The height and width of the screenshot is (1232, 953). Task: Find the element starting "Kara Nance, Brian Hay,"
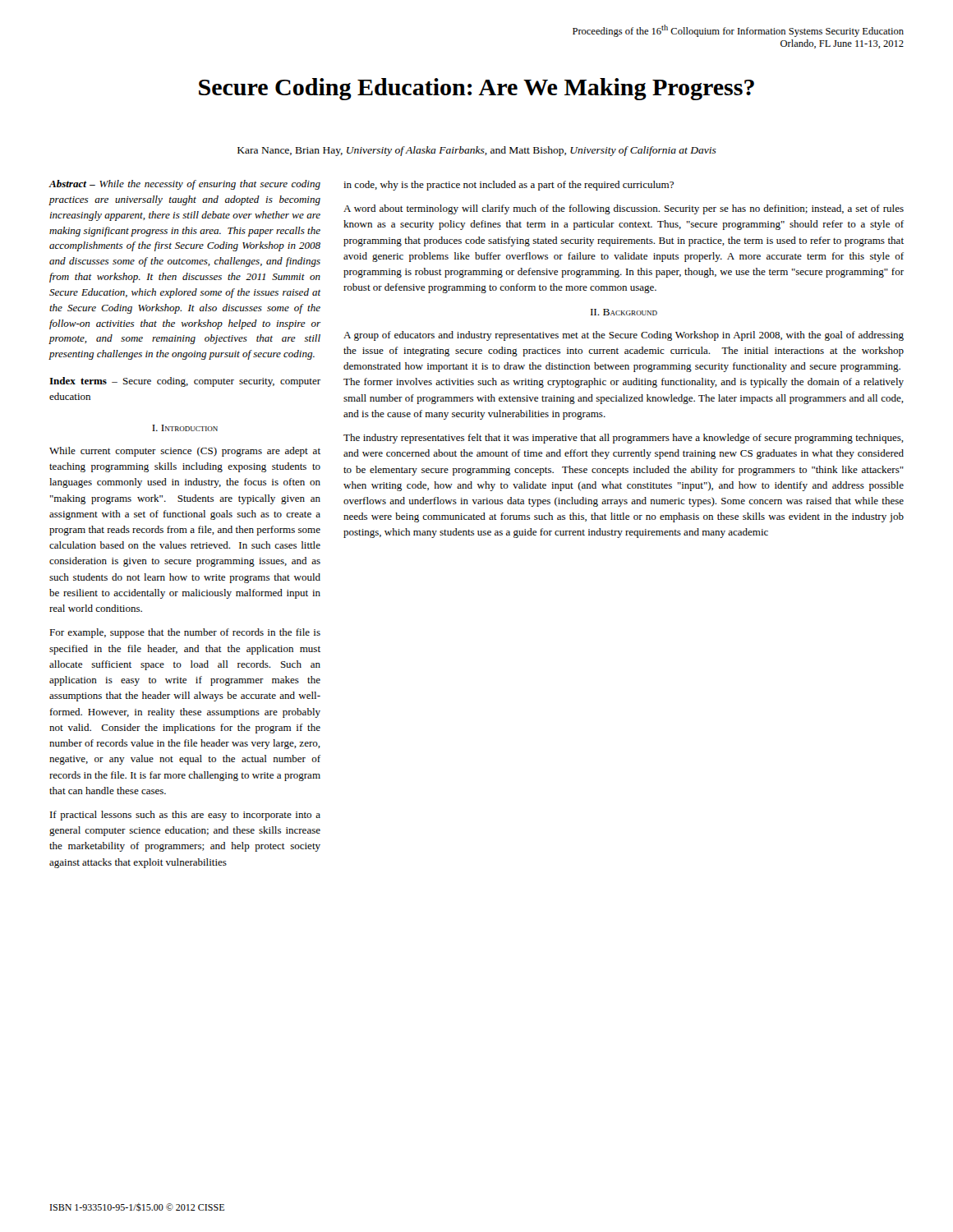[x=476, y=150]
